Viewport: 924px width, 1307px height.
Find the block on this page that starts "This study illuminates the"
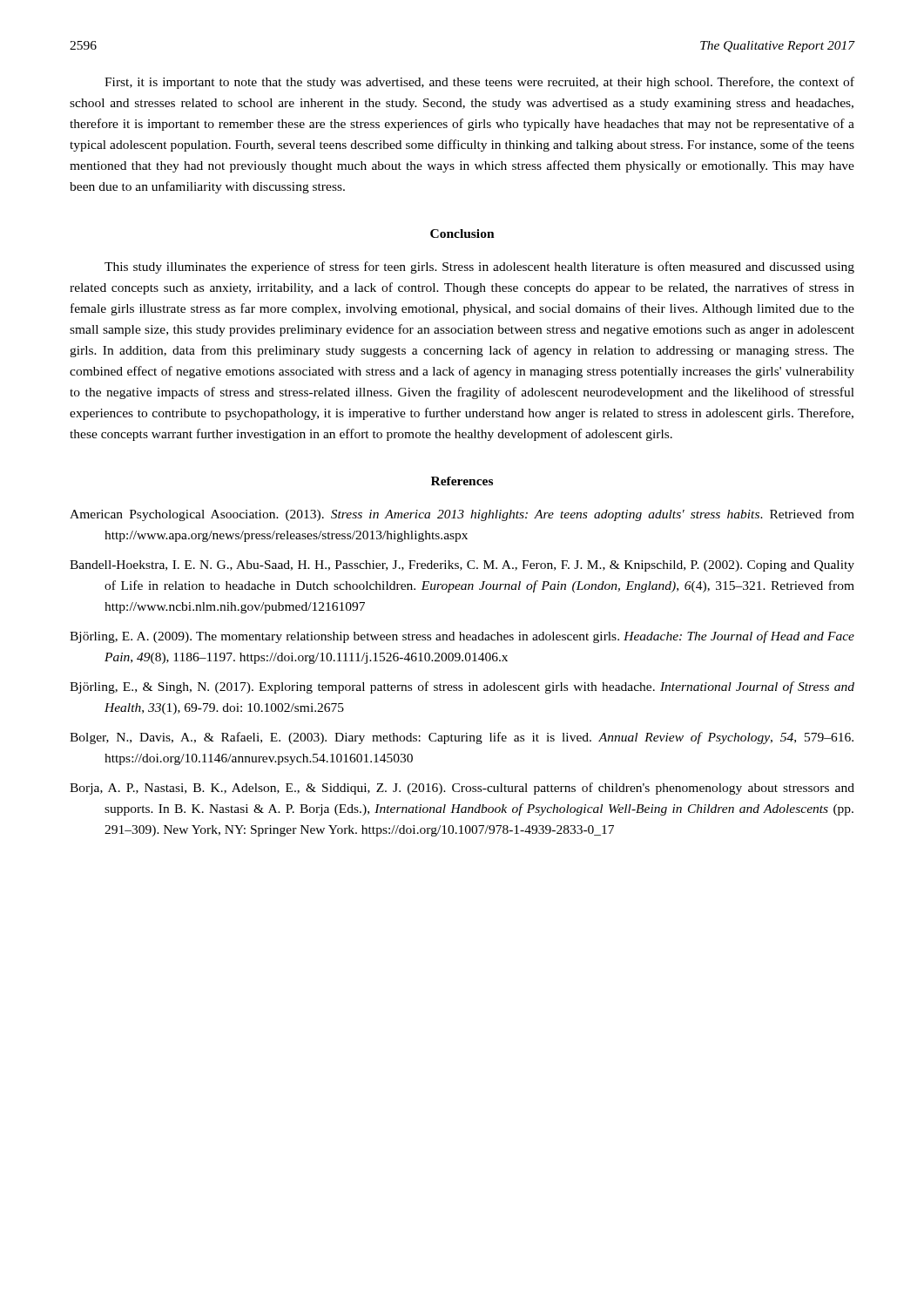pyautogui.click(x=462, y=350)
